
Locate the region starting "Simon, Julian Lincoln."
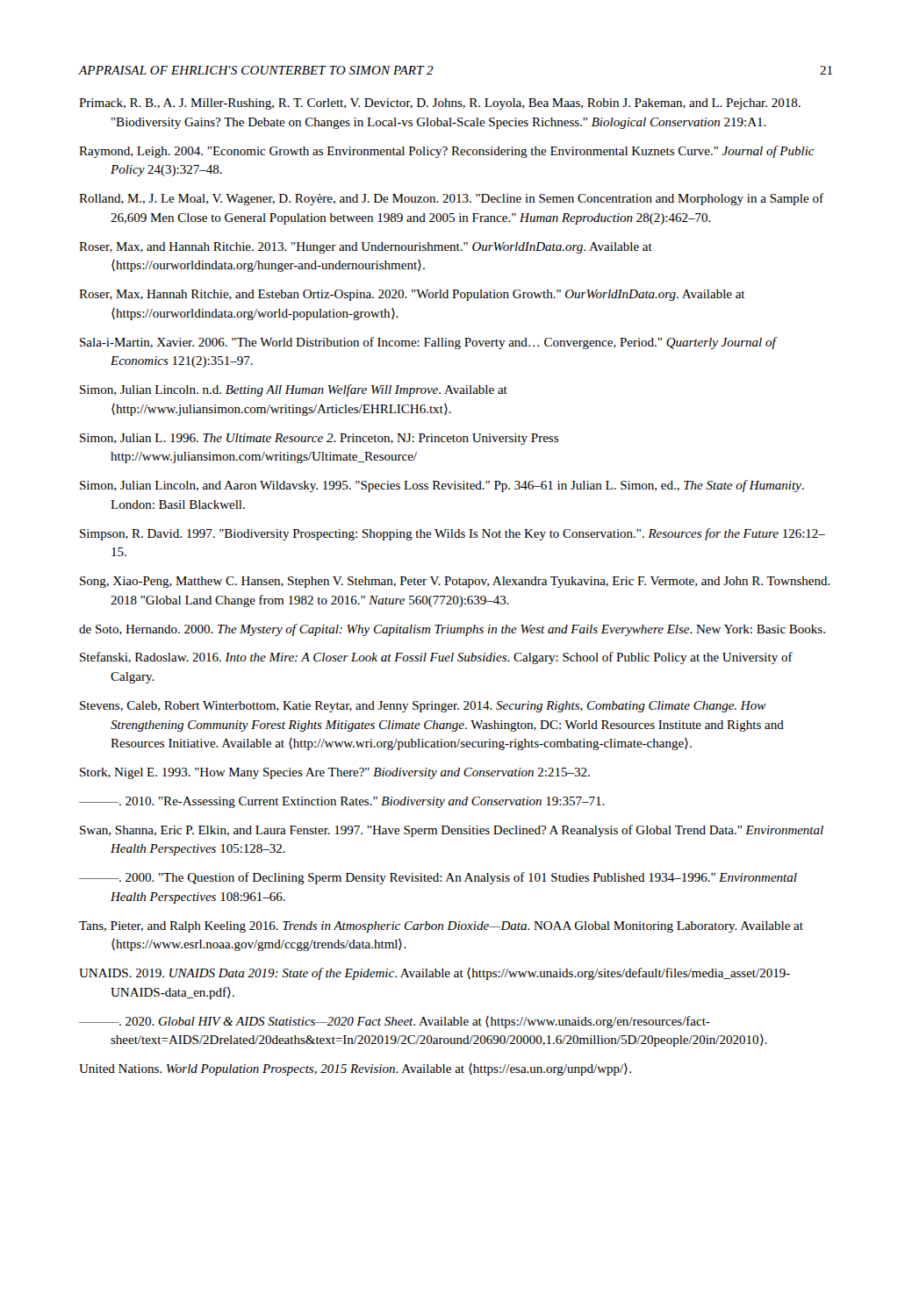pos(293,399)
